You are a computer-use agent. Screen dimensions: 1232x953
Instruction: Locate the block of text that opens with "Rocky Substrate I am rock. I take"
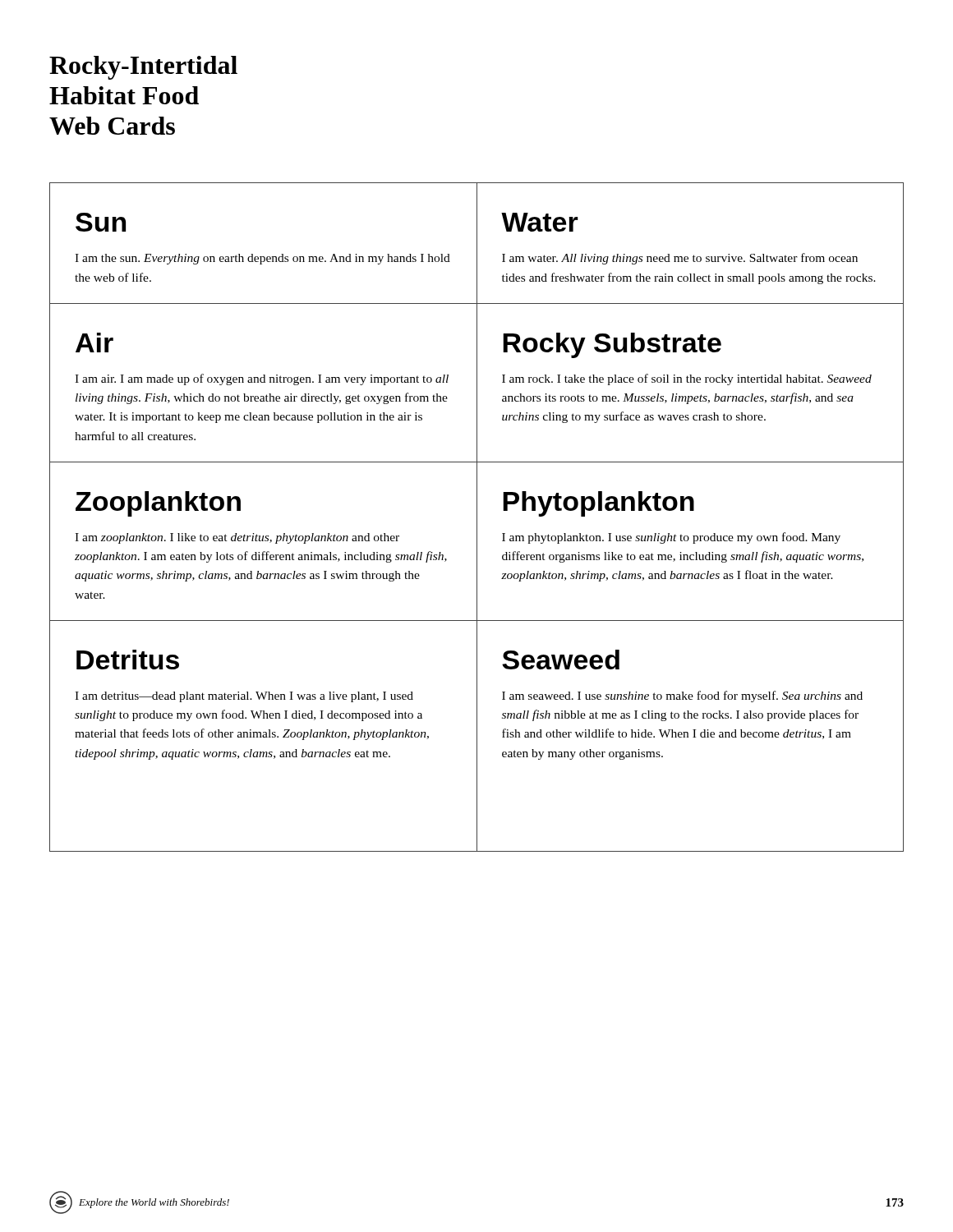point(690,376)
